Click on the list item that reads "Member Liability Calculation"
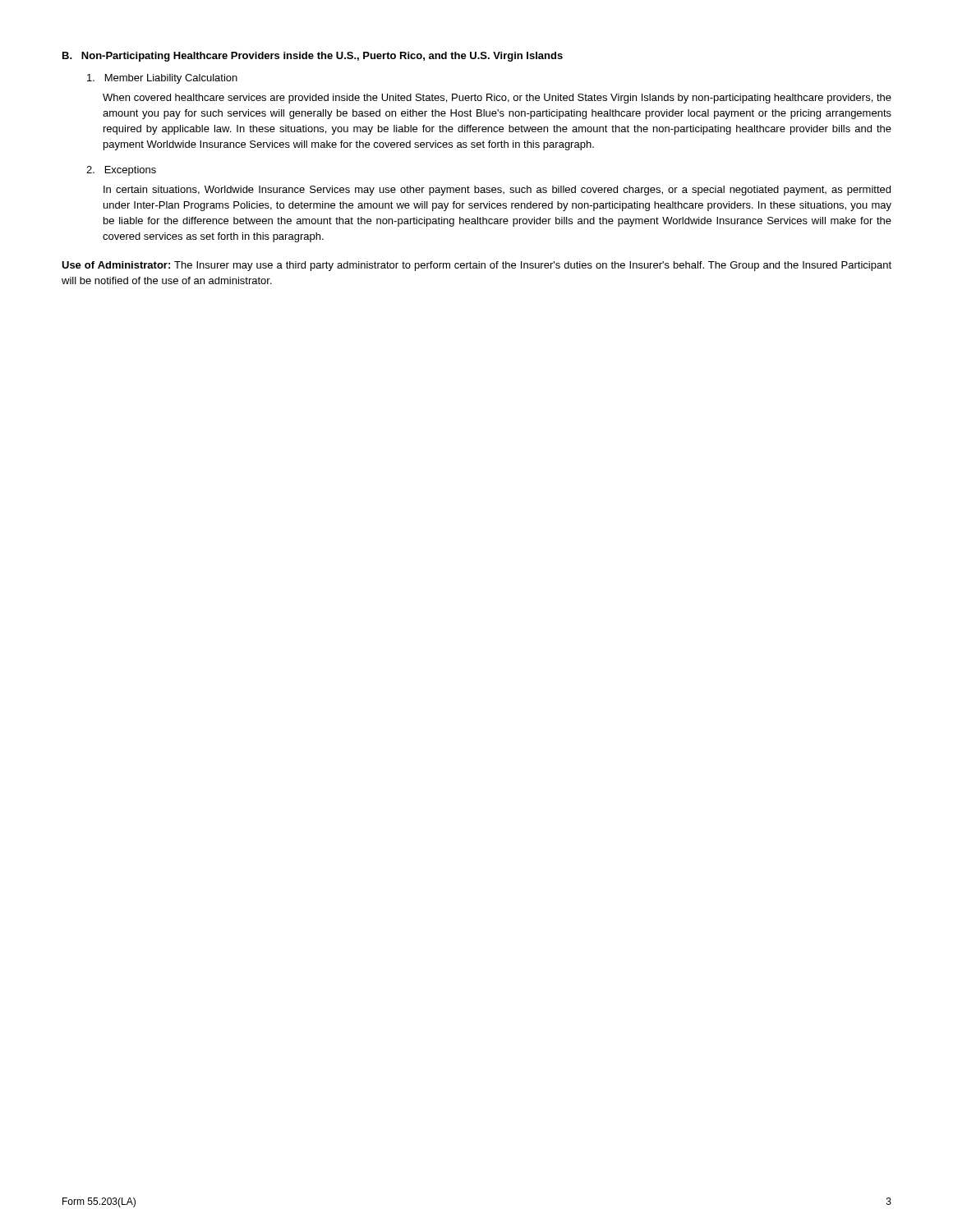 point(162,78)
